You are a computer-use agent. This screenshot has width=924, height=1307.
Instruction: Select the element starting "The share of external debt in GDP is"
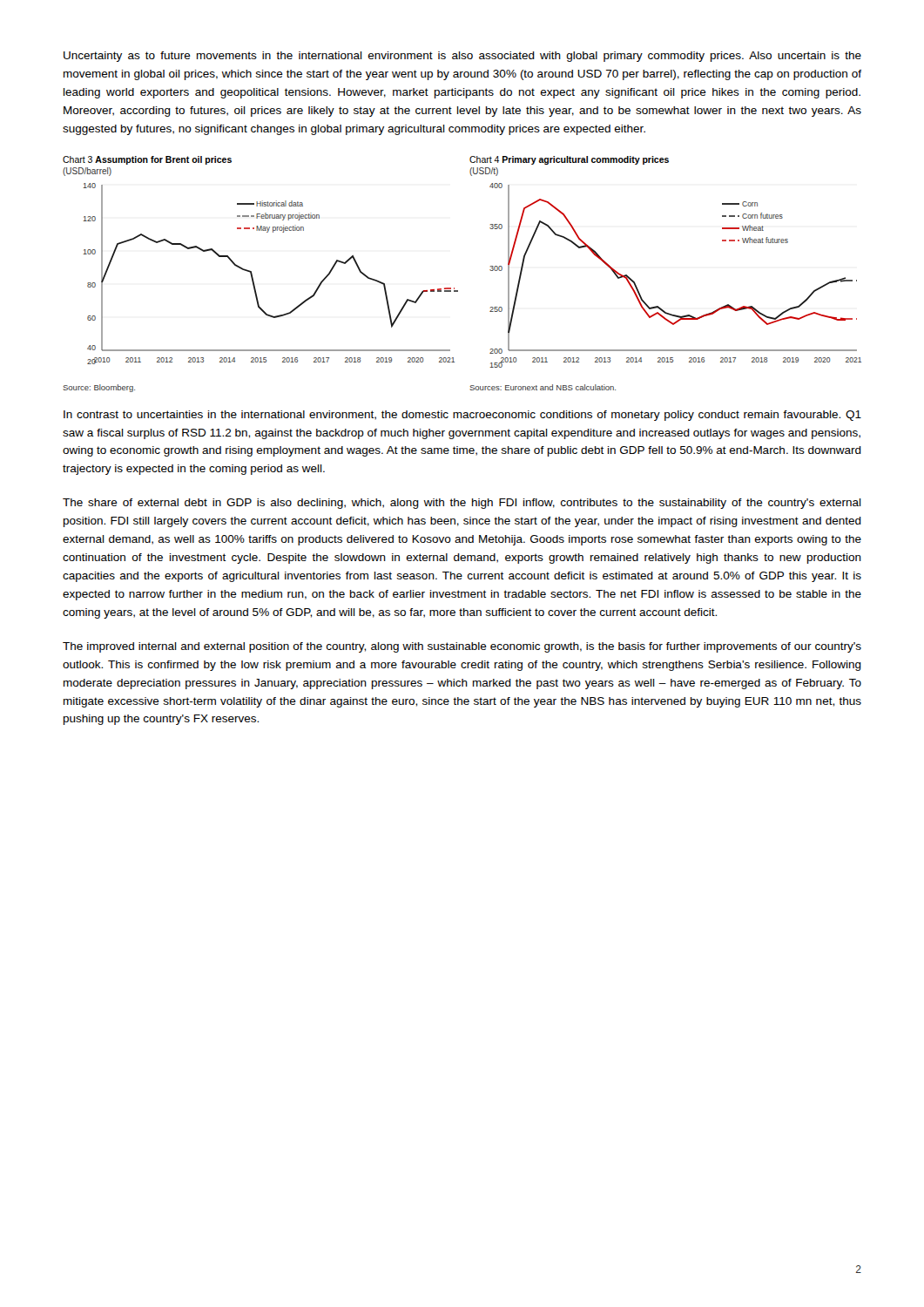click(x=462, y=557)
